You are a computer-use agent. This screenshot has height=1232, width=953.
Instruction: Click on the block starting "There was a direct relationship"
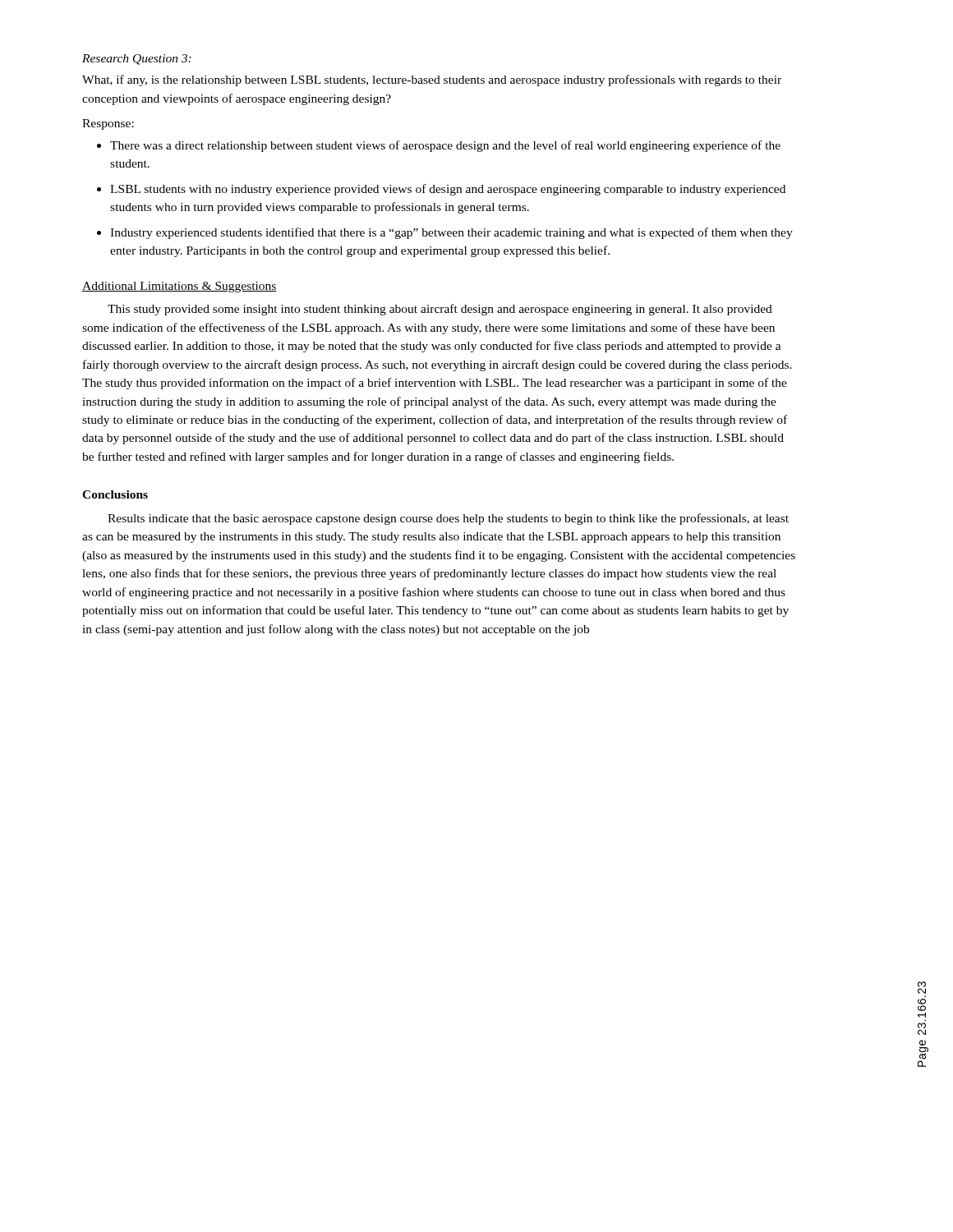click(x=445, y=154)
